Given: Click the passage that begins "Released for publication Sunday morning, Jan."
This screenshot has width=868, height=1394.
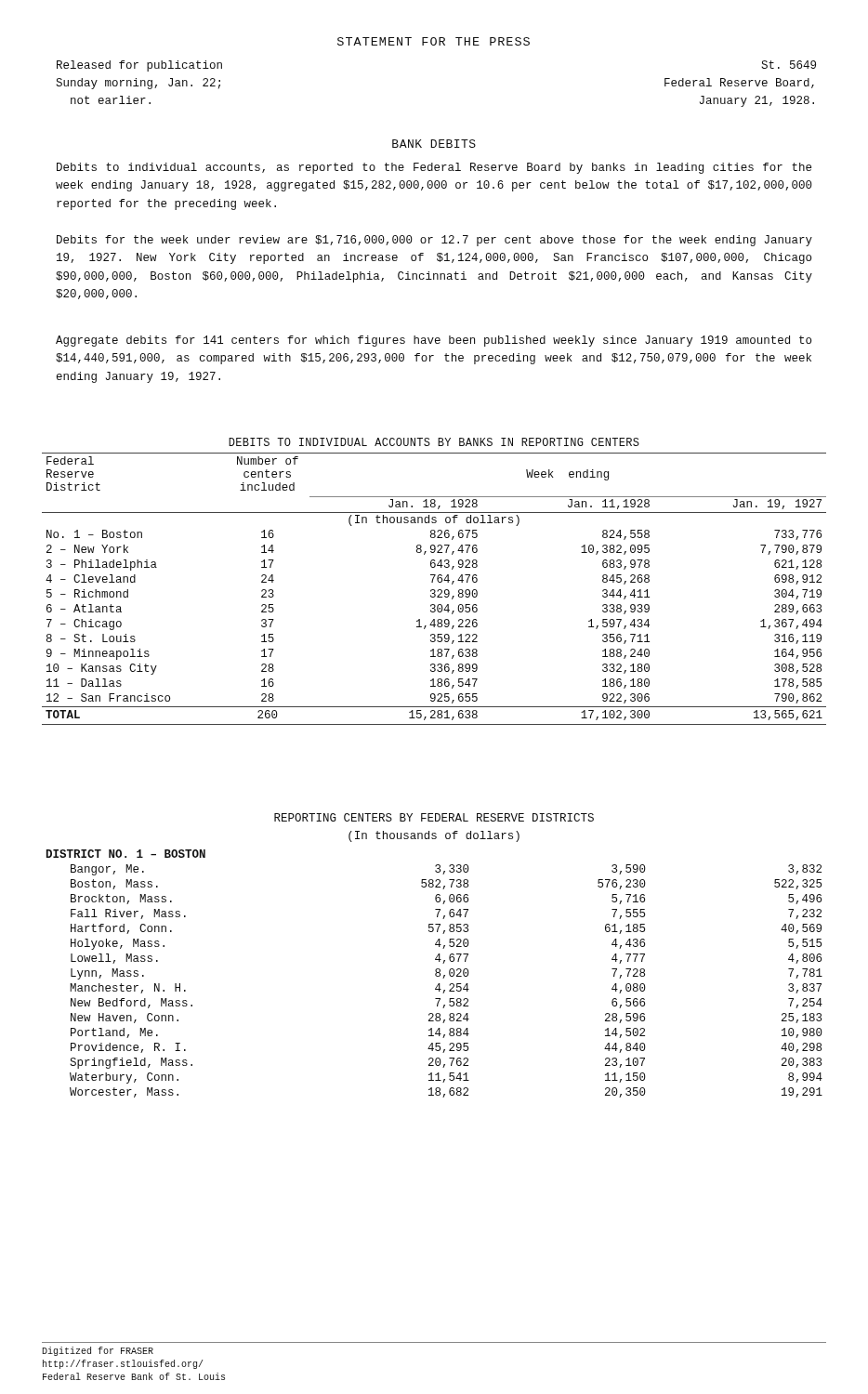Looking at the screenshot, I should click(139, 83).
